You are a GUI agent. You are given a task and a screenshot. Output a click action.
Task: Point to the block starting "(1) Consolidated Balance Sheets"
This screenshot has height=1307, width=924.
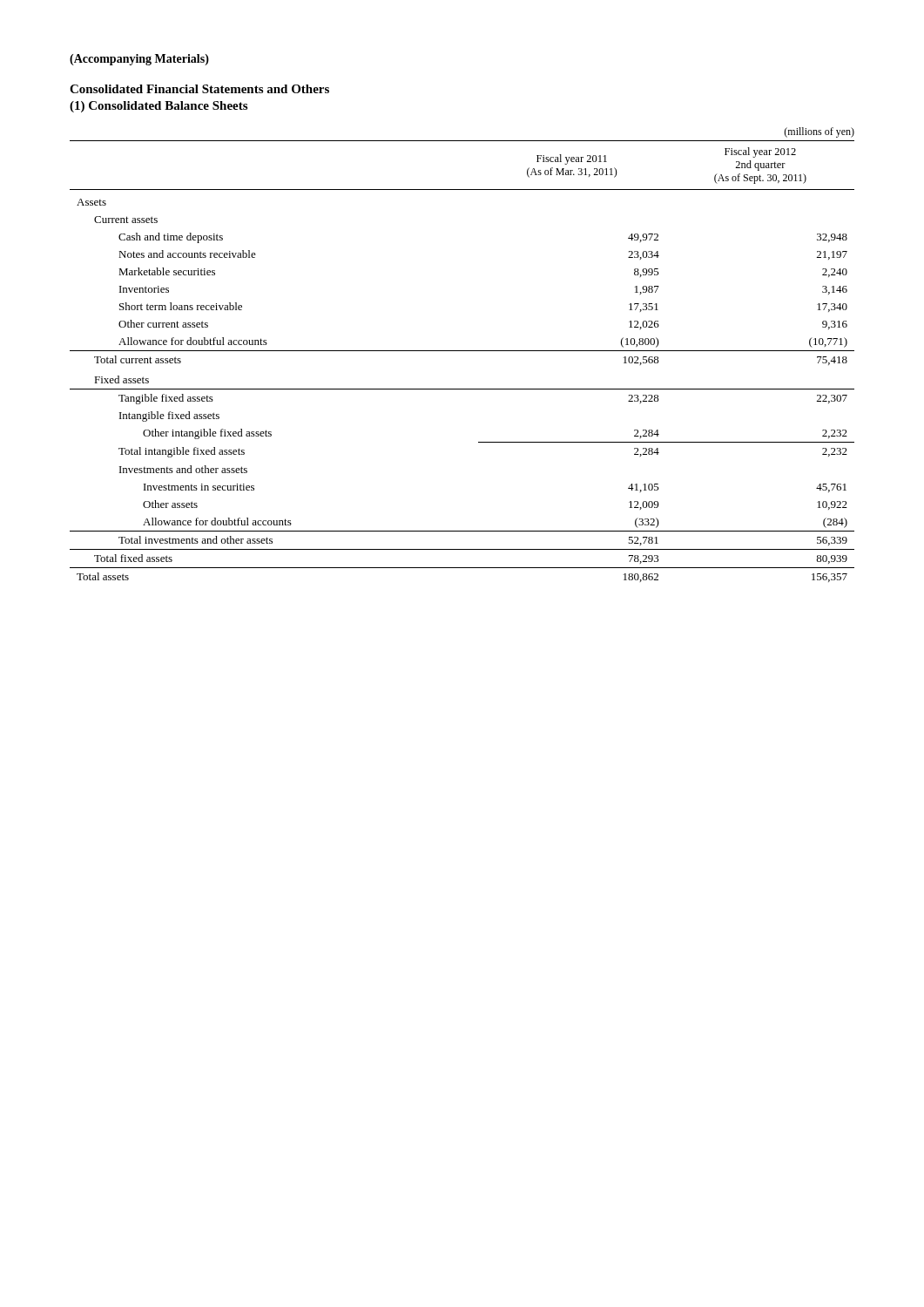click(159, 105)
